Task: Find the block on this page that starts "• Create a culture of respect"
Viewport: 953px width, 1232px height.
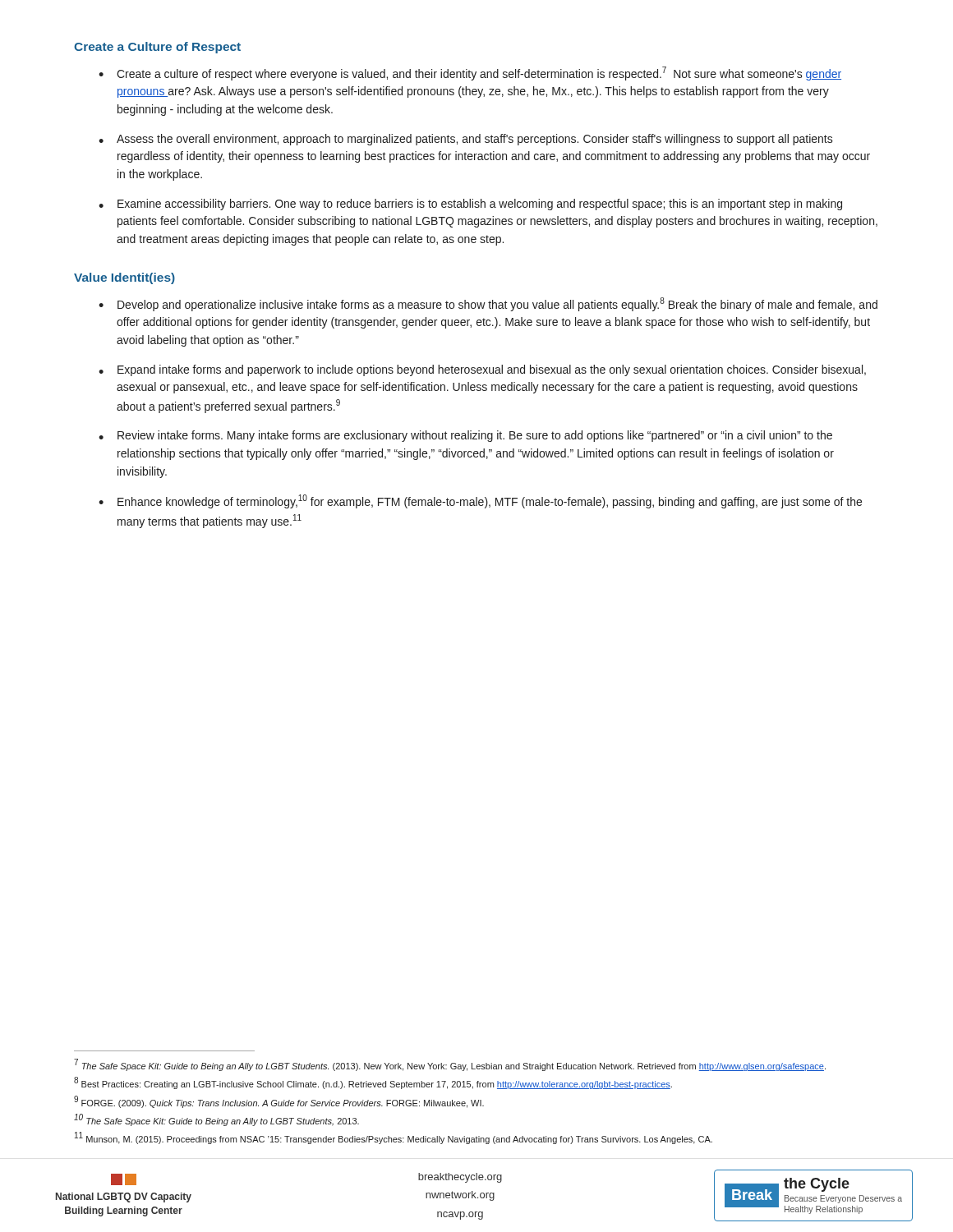Action: click(x=489, y=91)
